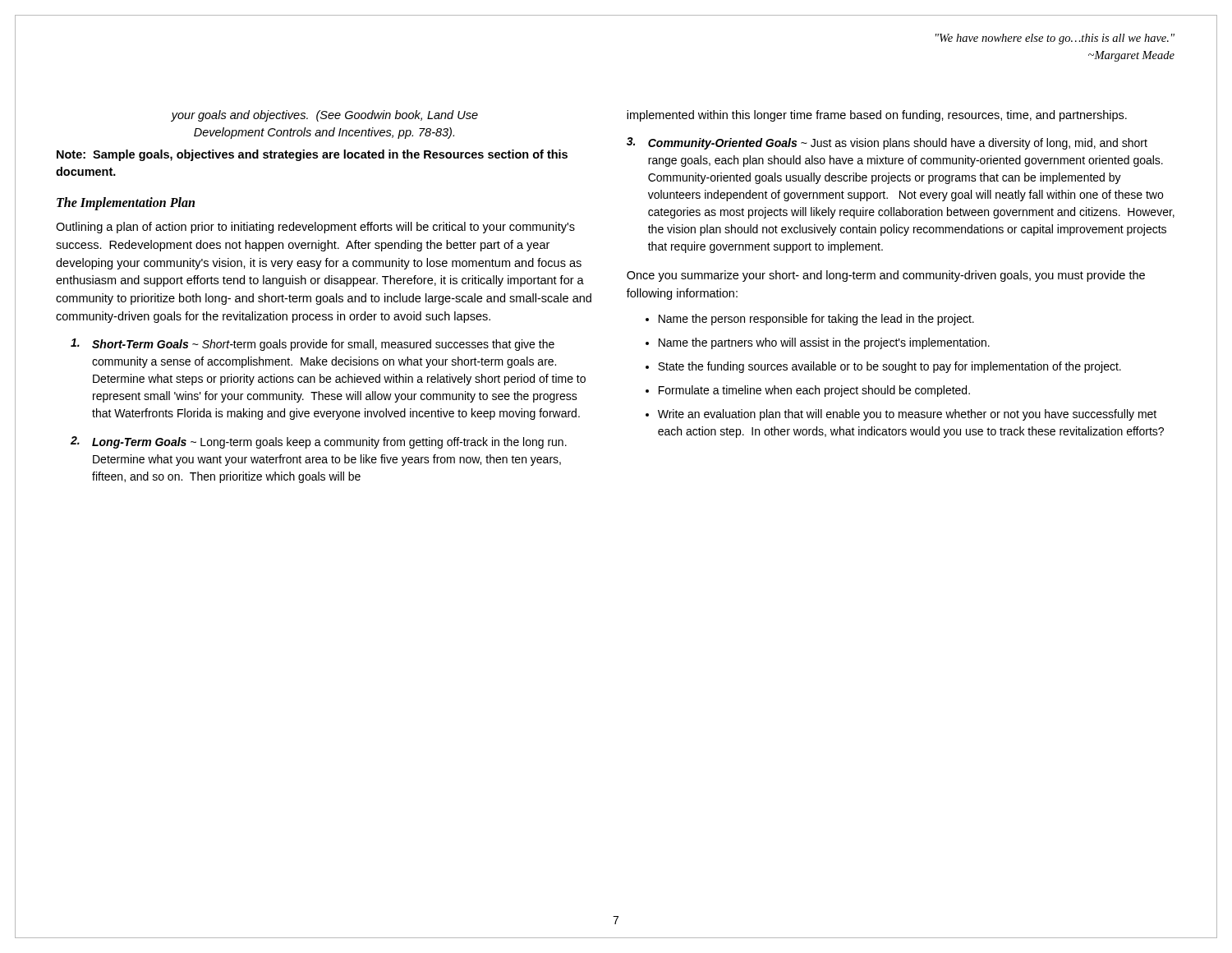Find the block on this page that starts "Formulate a timeline when each"
Viewport: 1232px width, 953px height.
tap(814, 390)
